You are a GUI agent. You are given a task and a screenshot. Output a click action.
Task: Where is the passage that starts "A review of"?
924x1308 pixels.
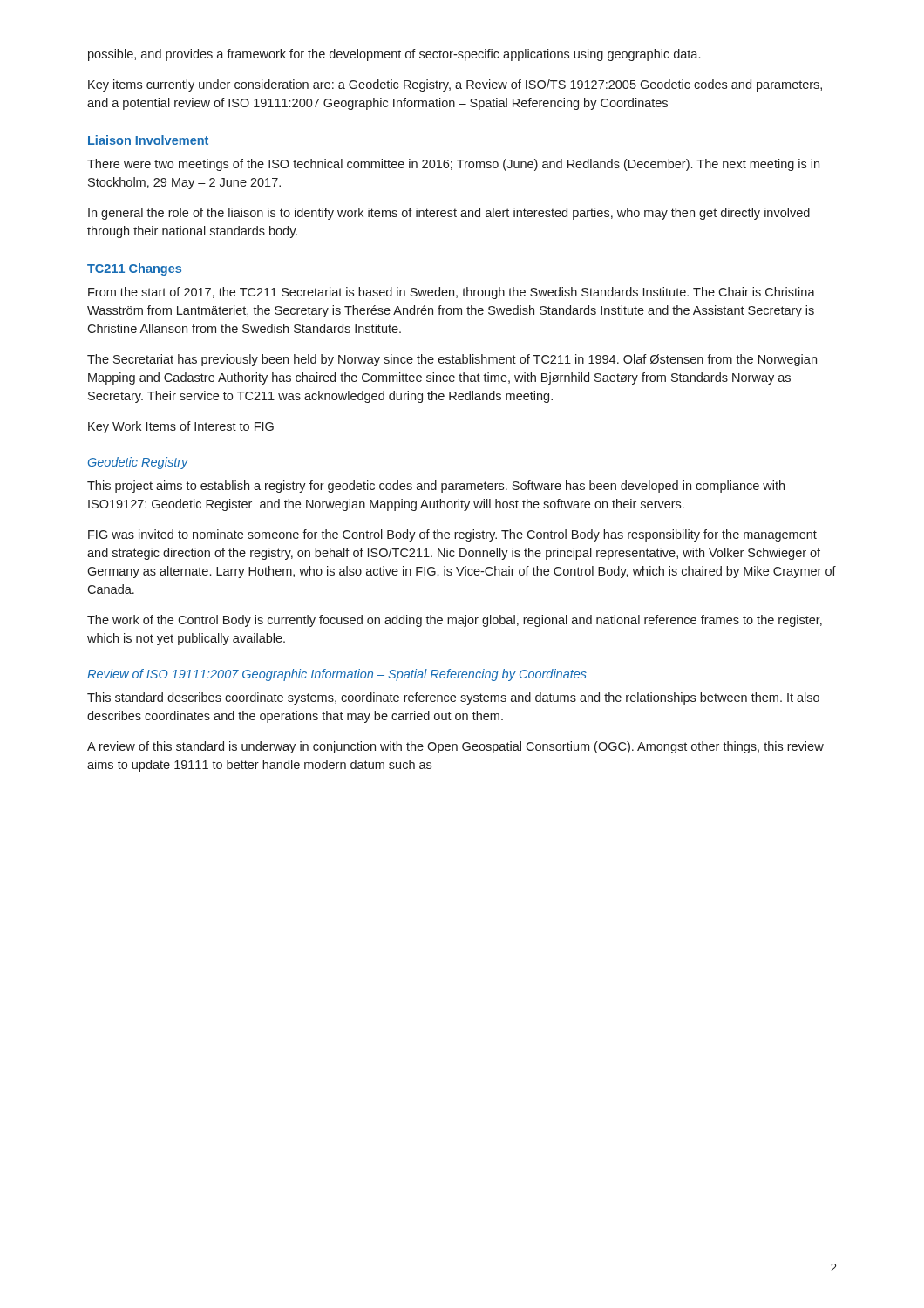click(455, 756)
